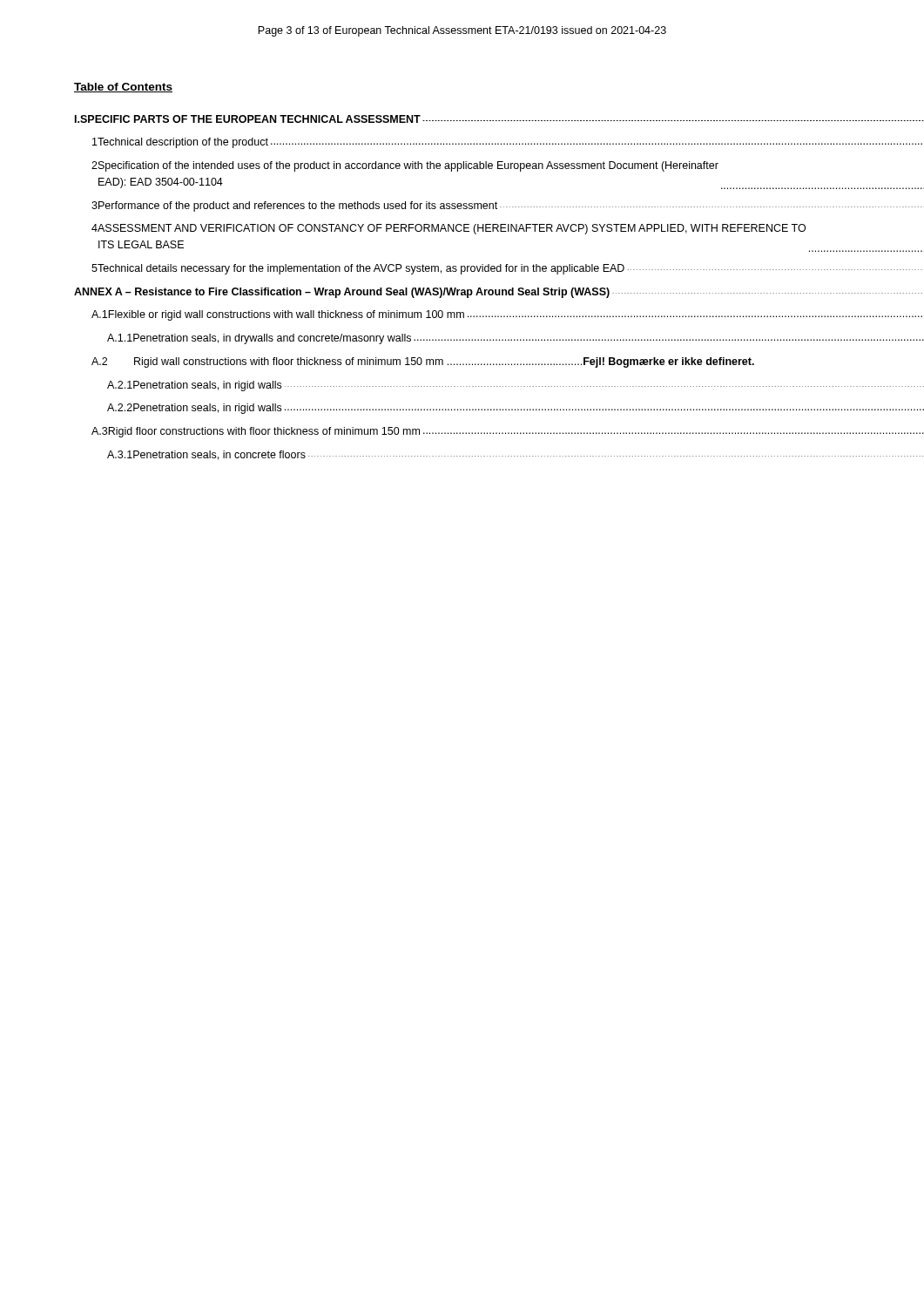Find the block on this page that starts "1 Technical description of the product"
The height and width of the screenshot is (1307, 924).
point(466,143)
